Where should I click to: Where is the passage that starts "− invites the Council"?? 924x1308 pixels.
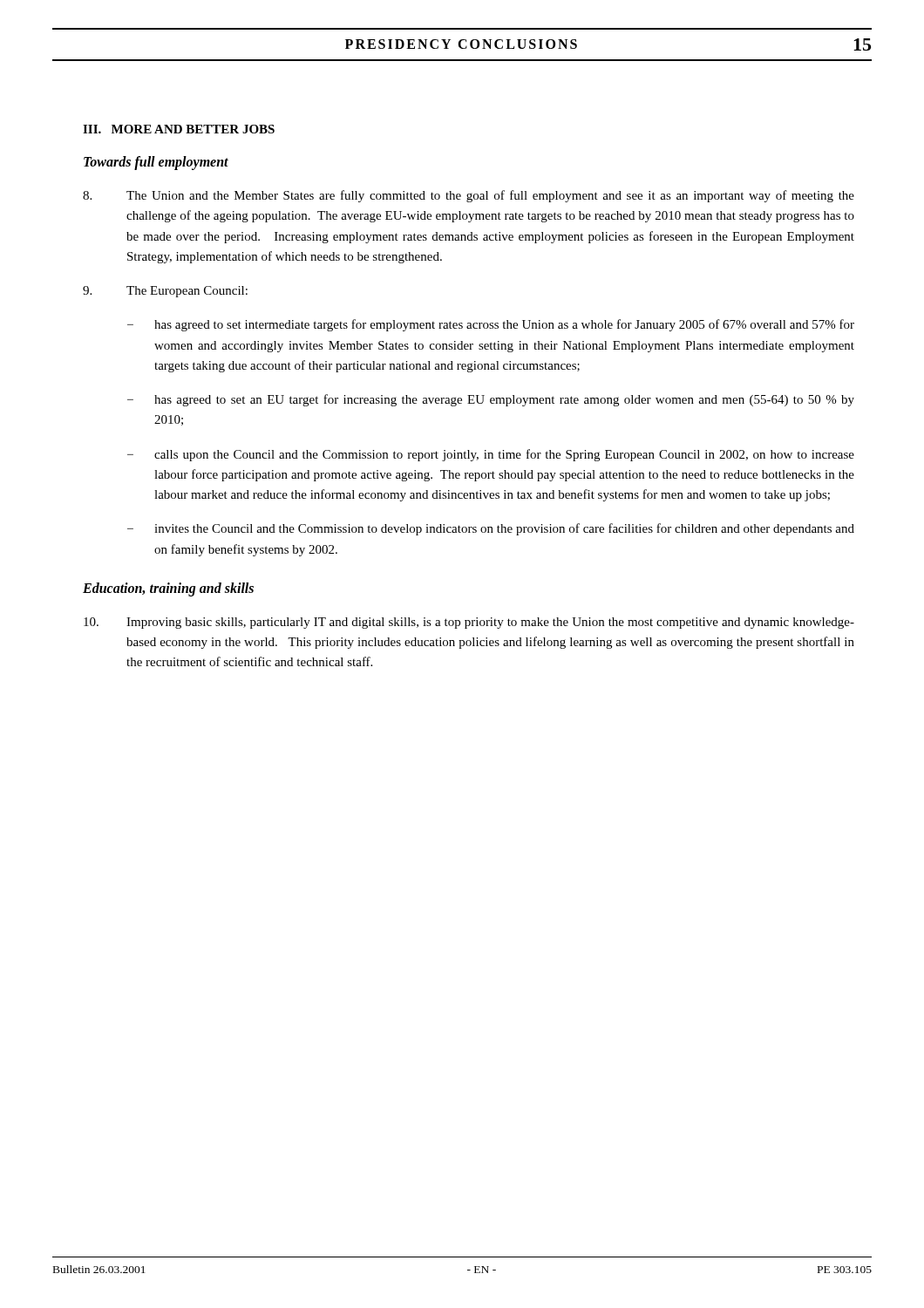point(490,539)
